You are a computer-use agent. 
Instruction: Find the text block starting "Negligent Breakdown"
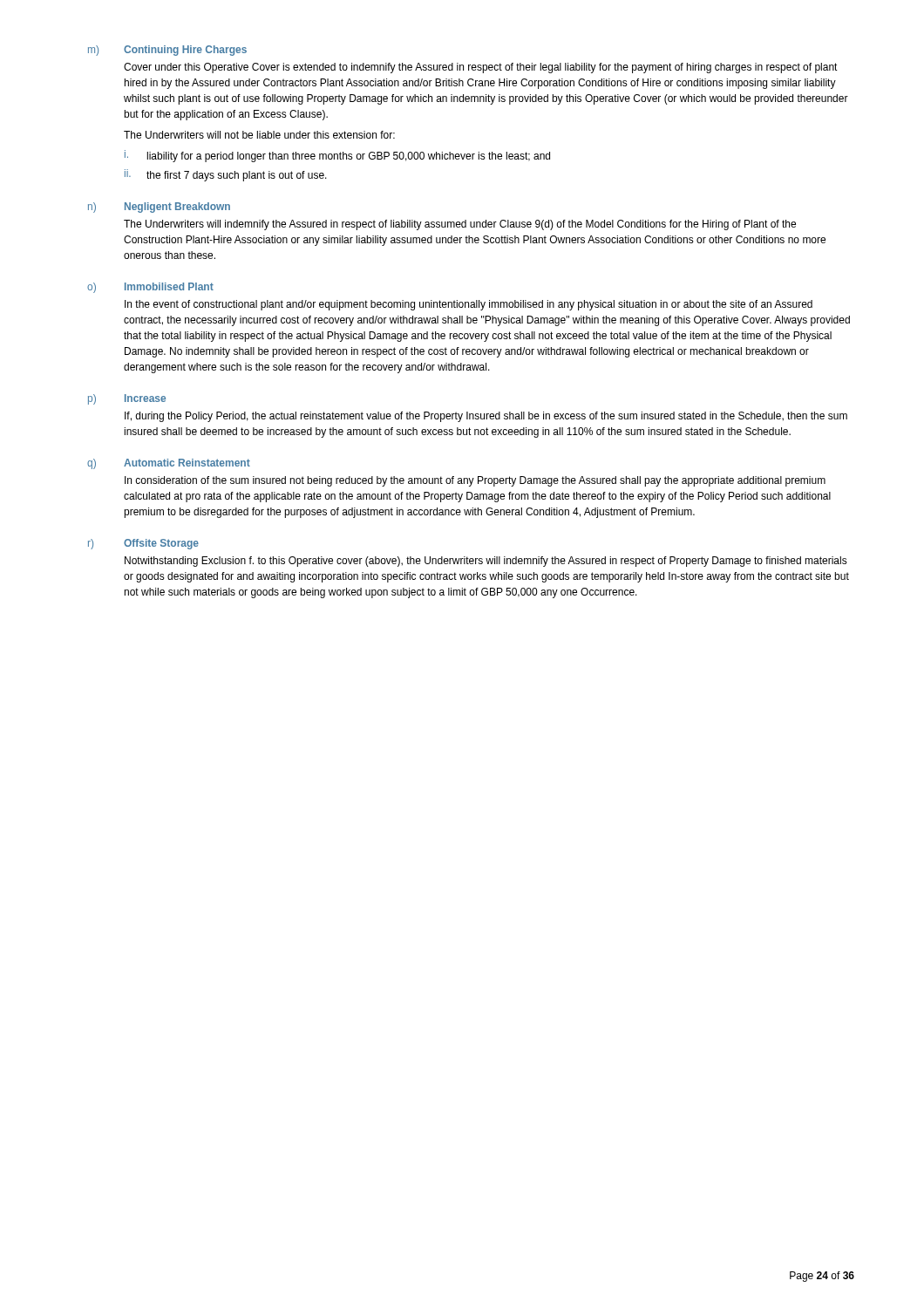[177, 207]
